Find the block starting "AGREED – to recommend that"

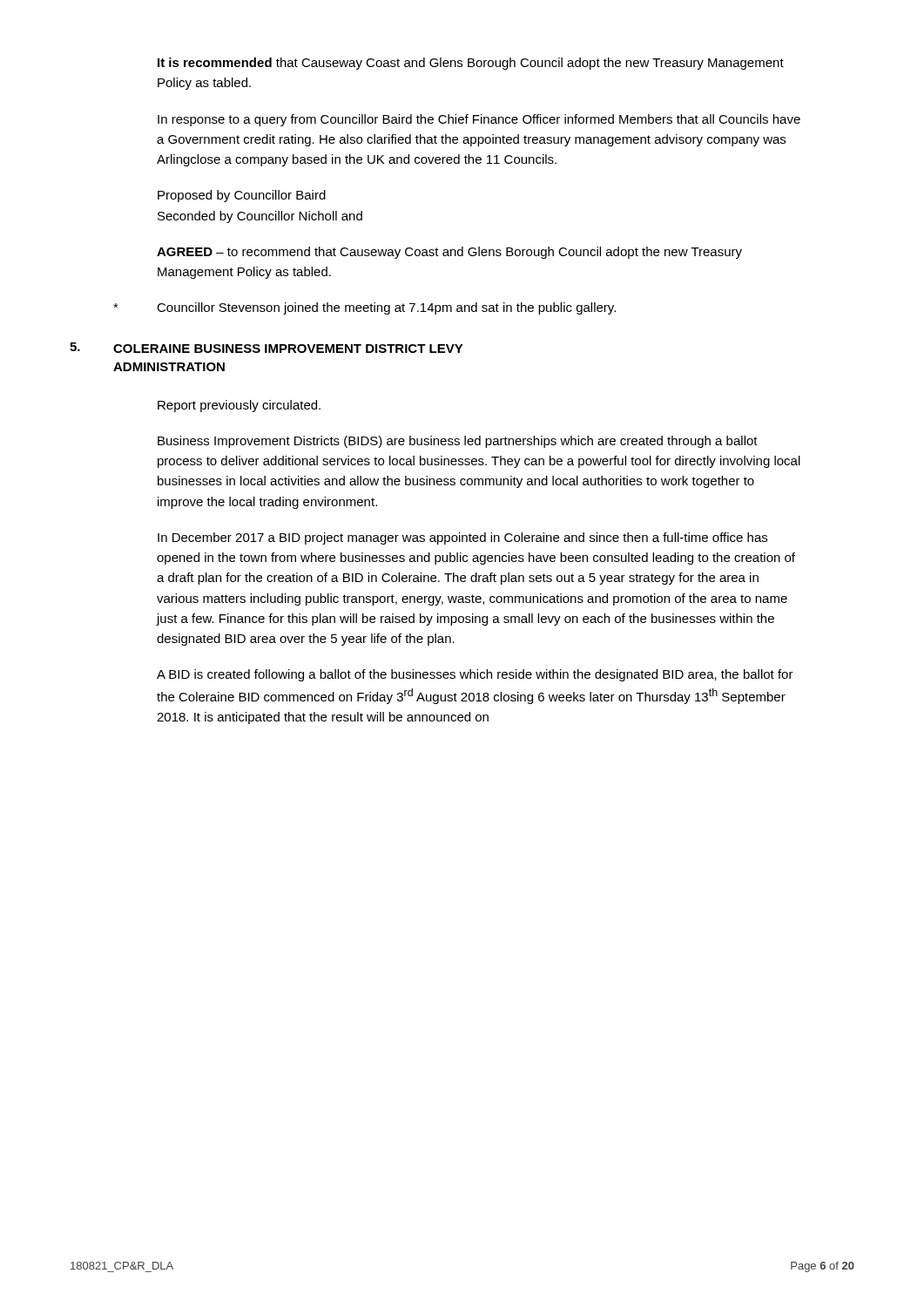[x=449, y=261]
